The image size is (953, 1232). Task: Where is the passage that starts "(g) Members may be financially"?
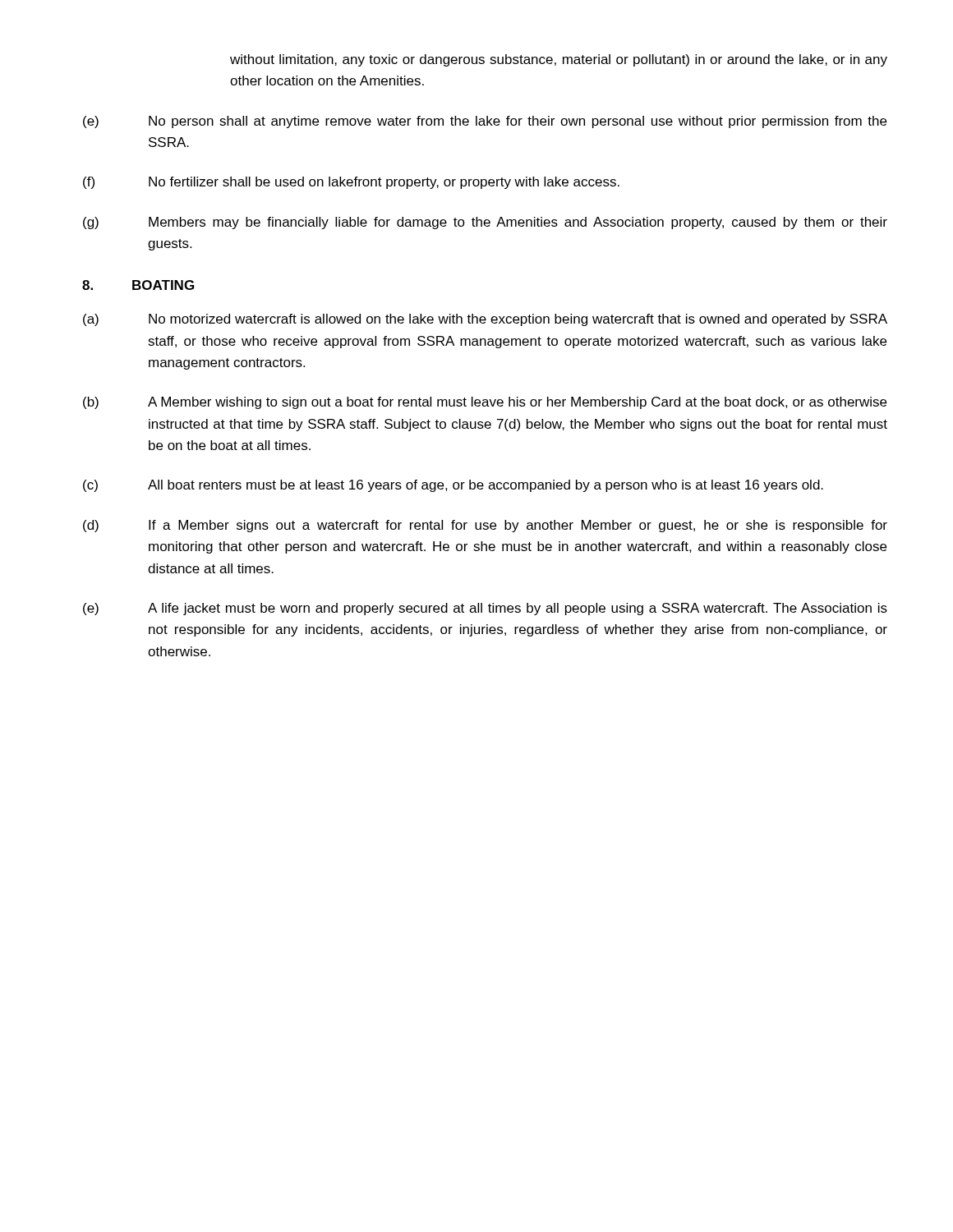[x=485, y=233]
